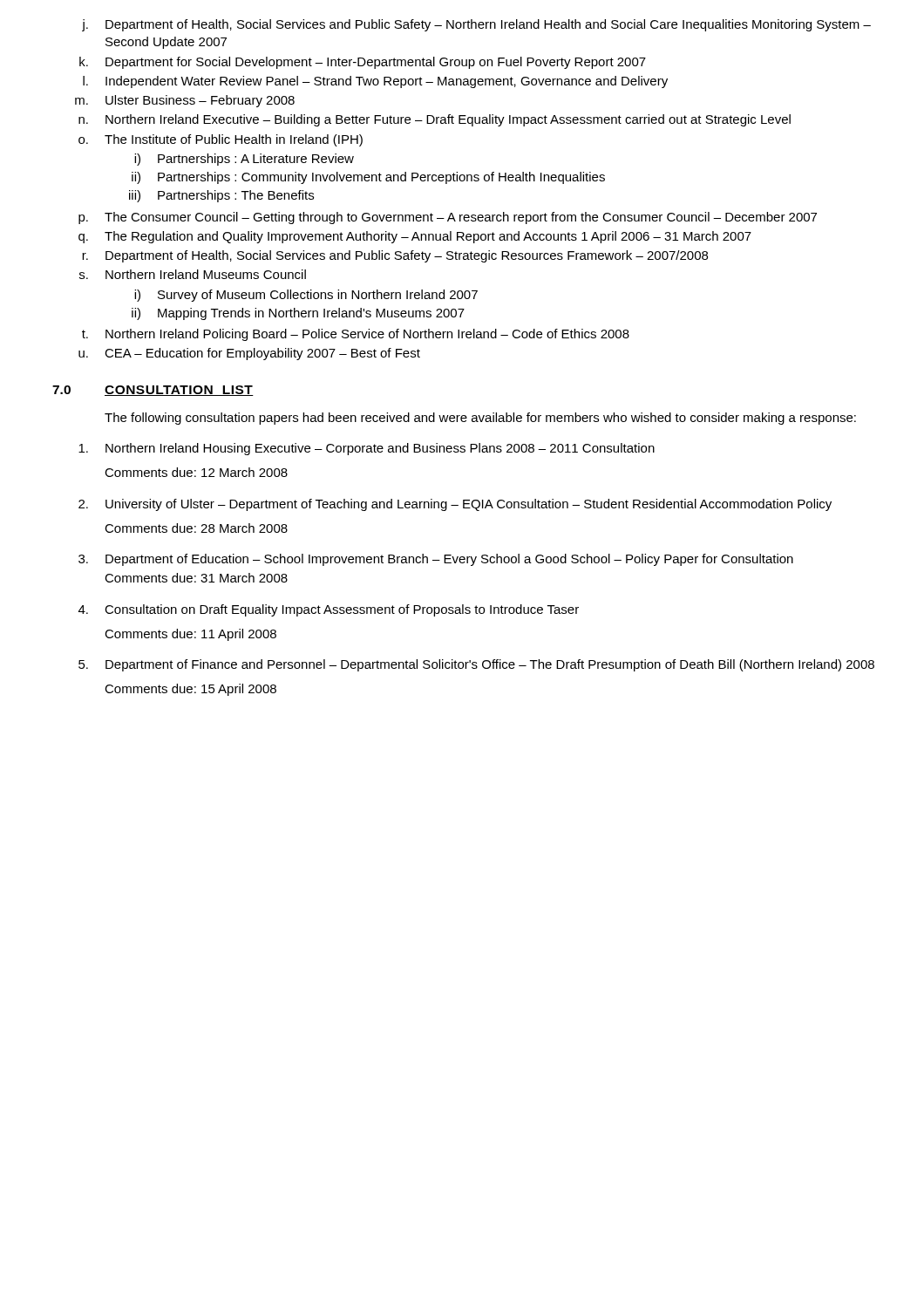
Task: Locate the list item containing "n. Northern Ireland Executive – Building"
Action: pyautogui.click(x=464, y=120)
